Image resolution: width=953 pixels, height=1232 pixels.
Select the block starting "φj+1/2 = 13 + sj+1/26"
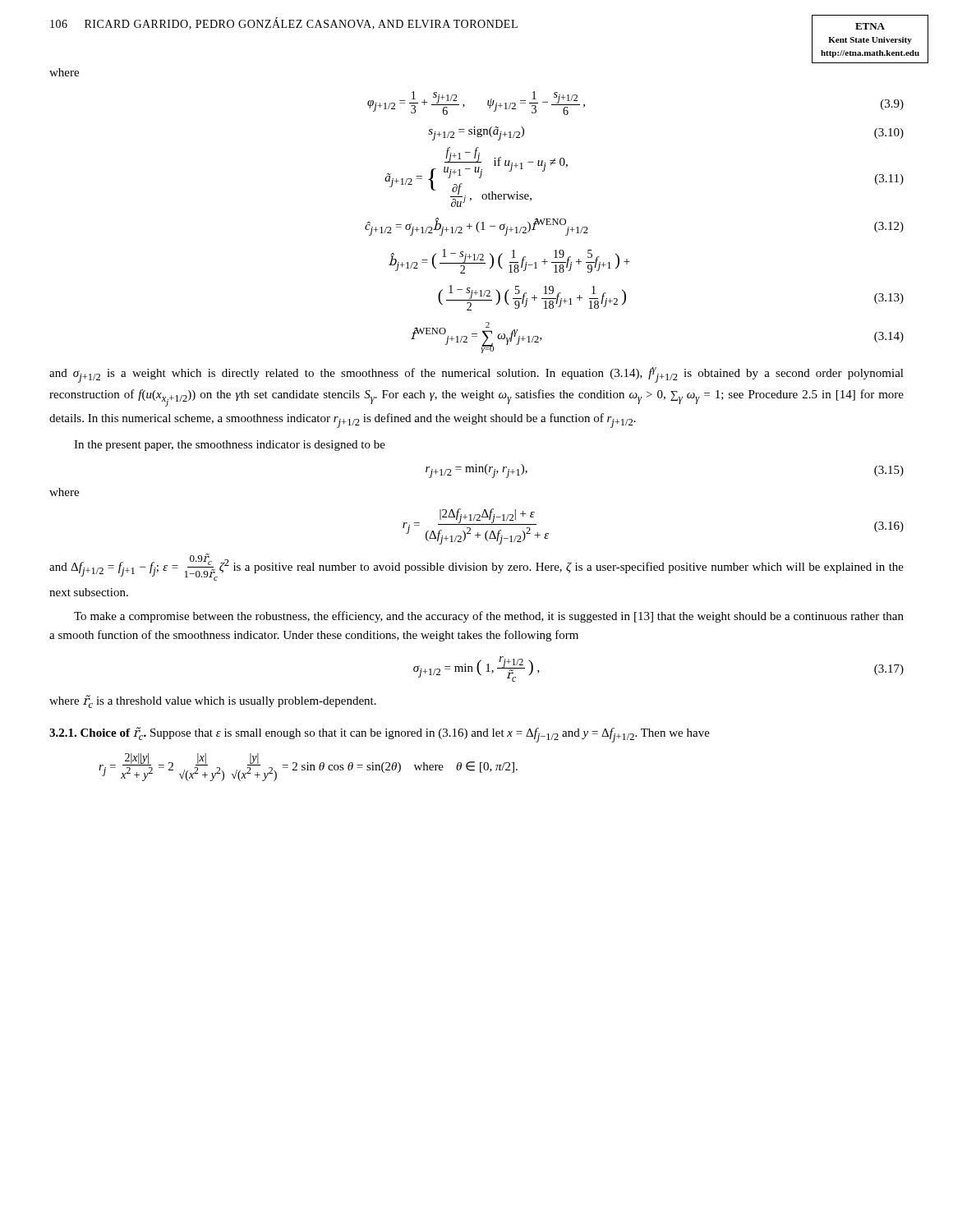[x=493, y=103]
